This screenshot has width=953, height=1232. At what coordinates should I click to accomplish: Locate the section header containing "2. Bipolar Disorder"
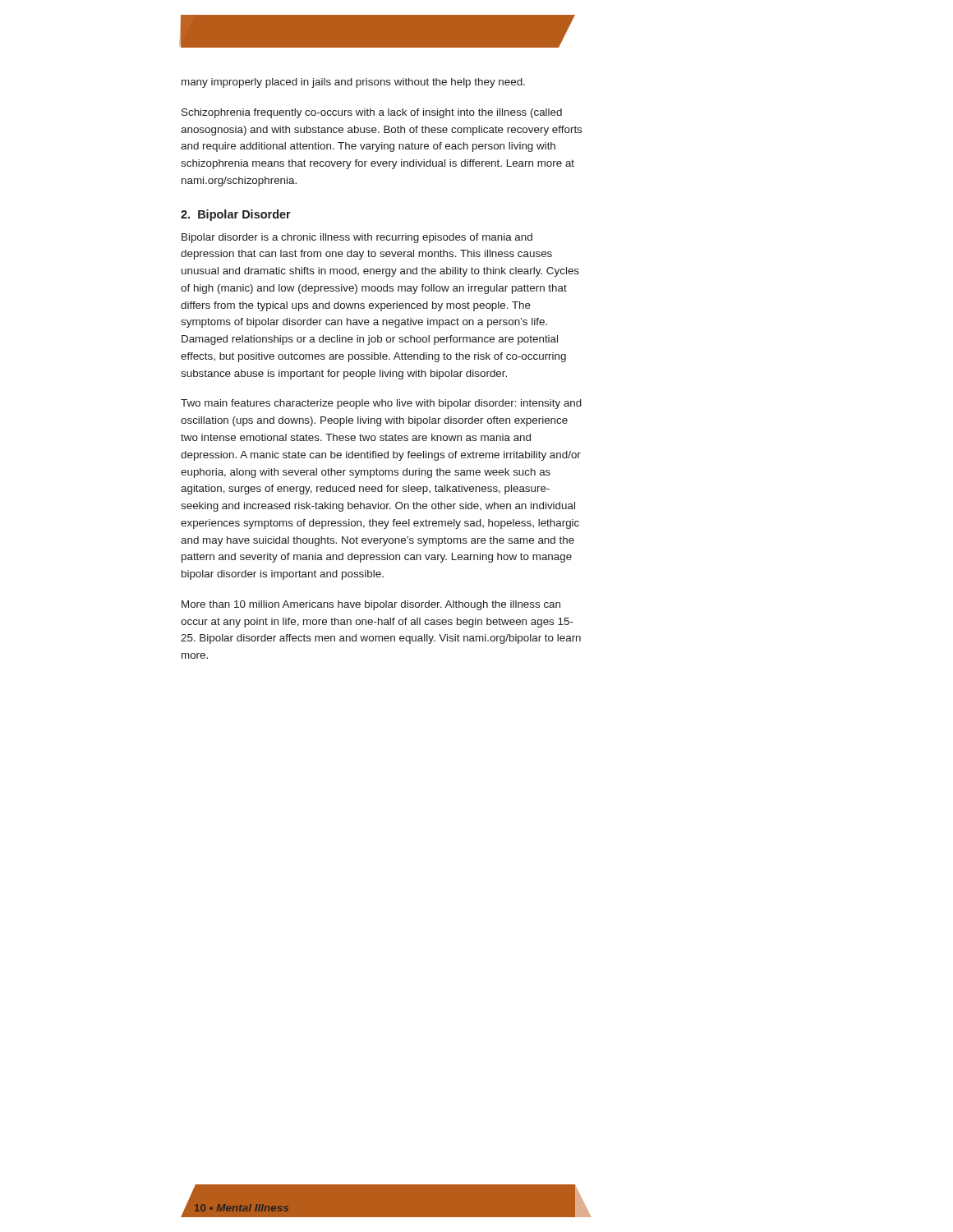click(236, 214)
